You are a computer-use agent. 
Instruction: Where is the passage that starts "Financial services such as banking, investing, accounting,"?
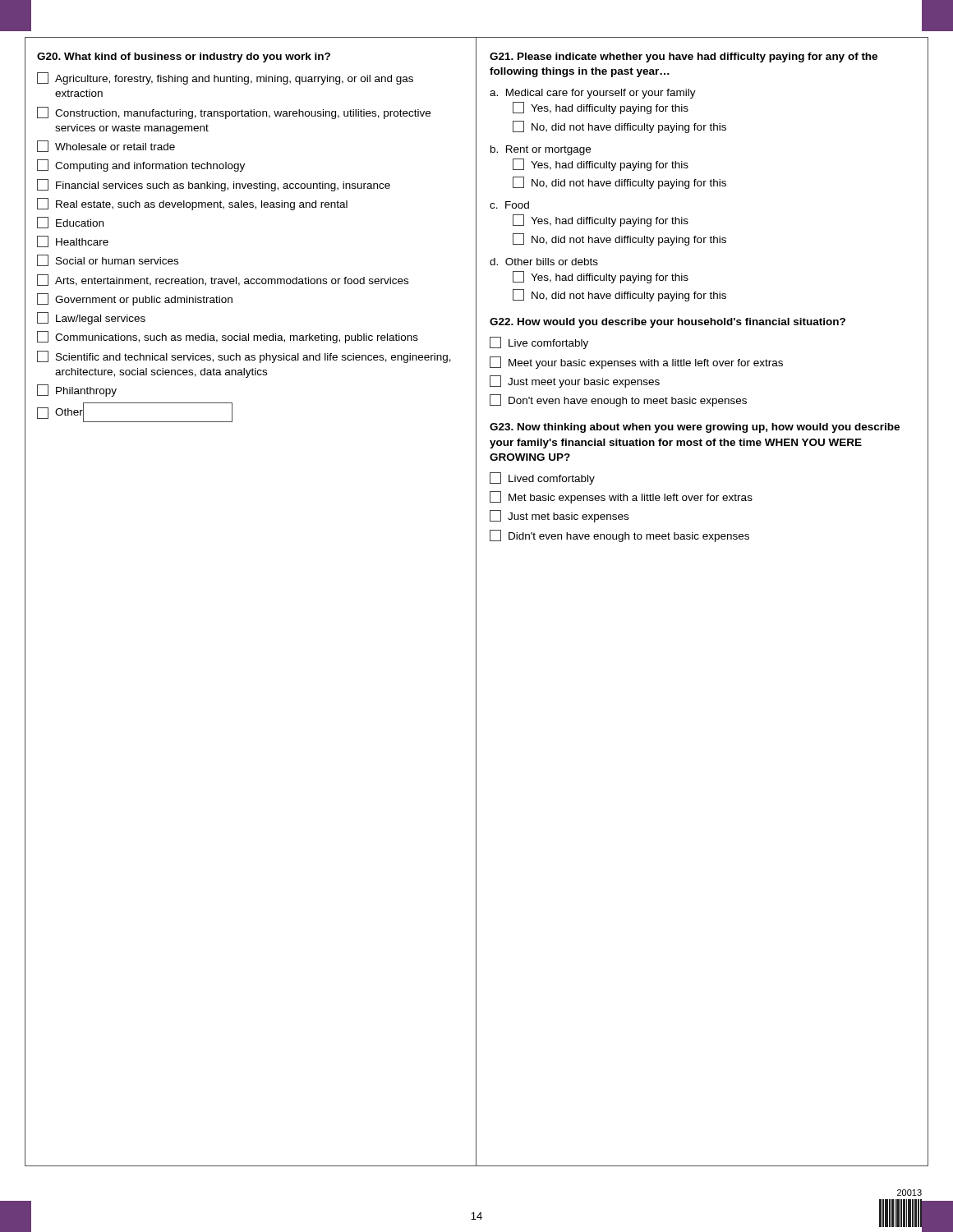[214, 185]
